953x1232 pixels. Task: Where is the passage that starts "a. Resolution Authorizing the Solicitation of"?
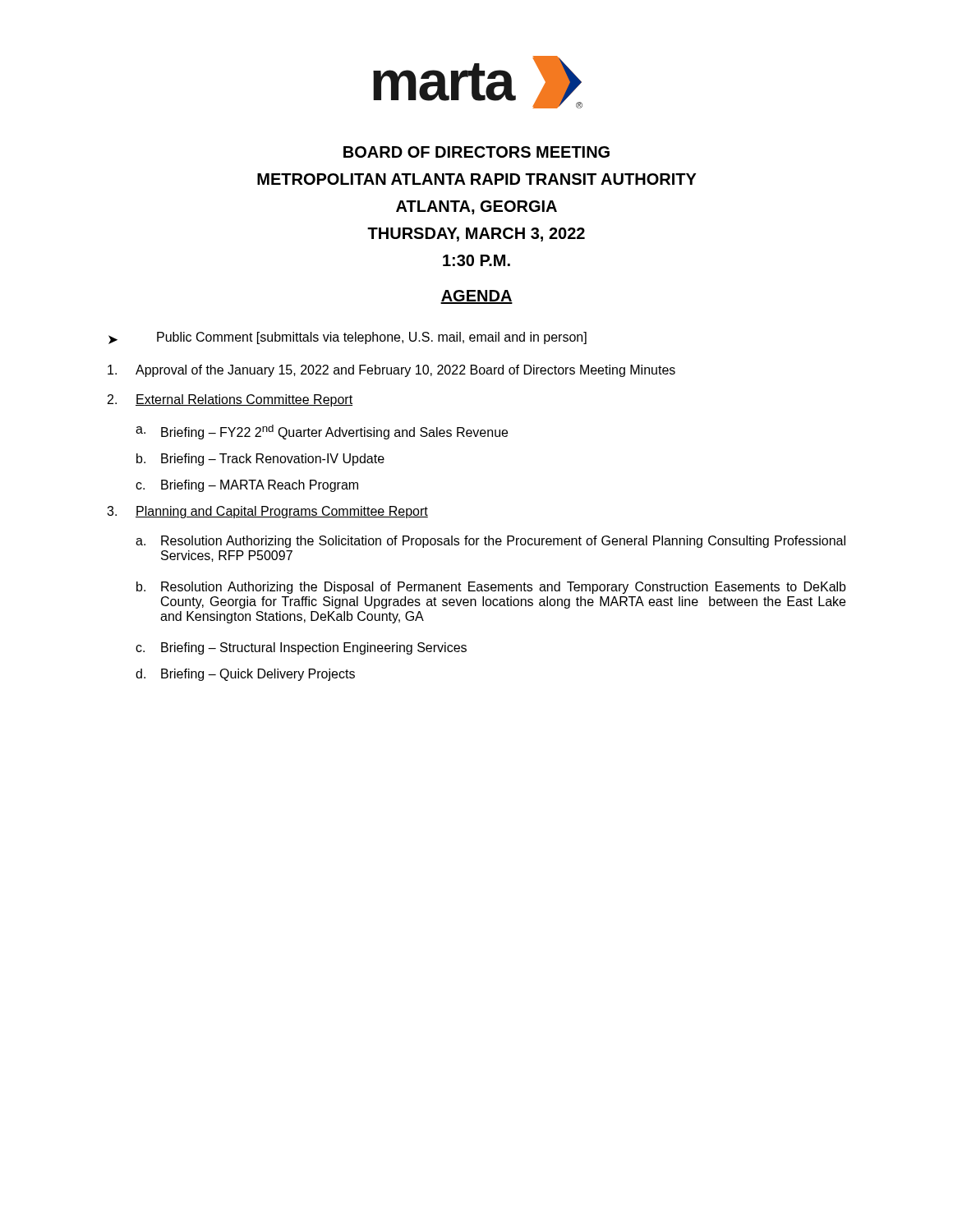point(491,549)
